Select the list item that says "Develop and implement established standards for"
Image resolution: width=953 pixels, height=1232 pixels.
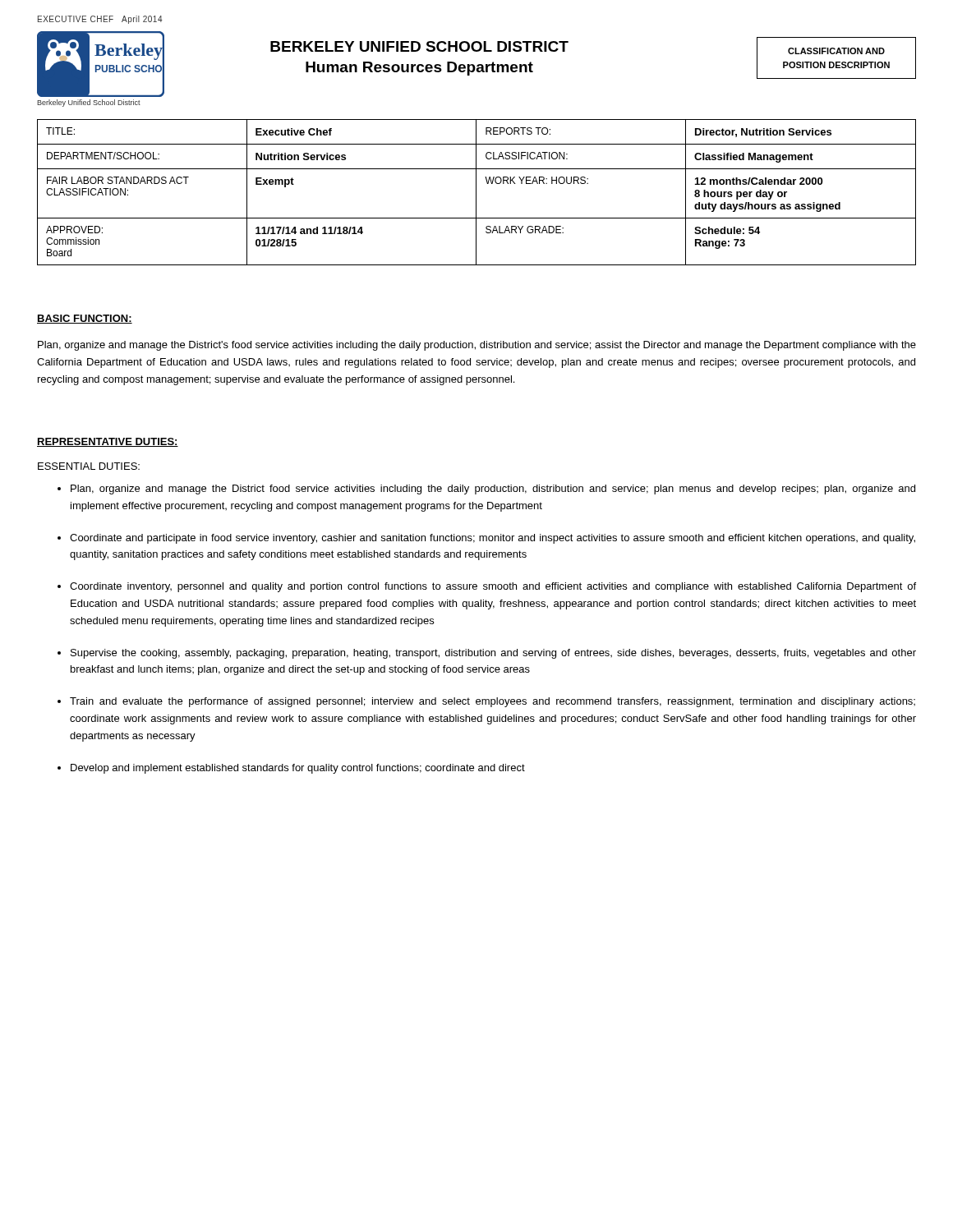[297, 767]
